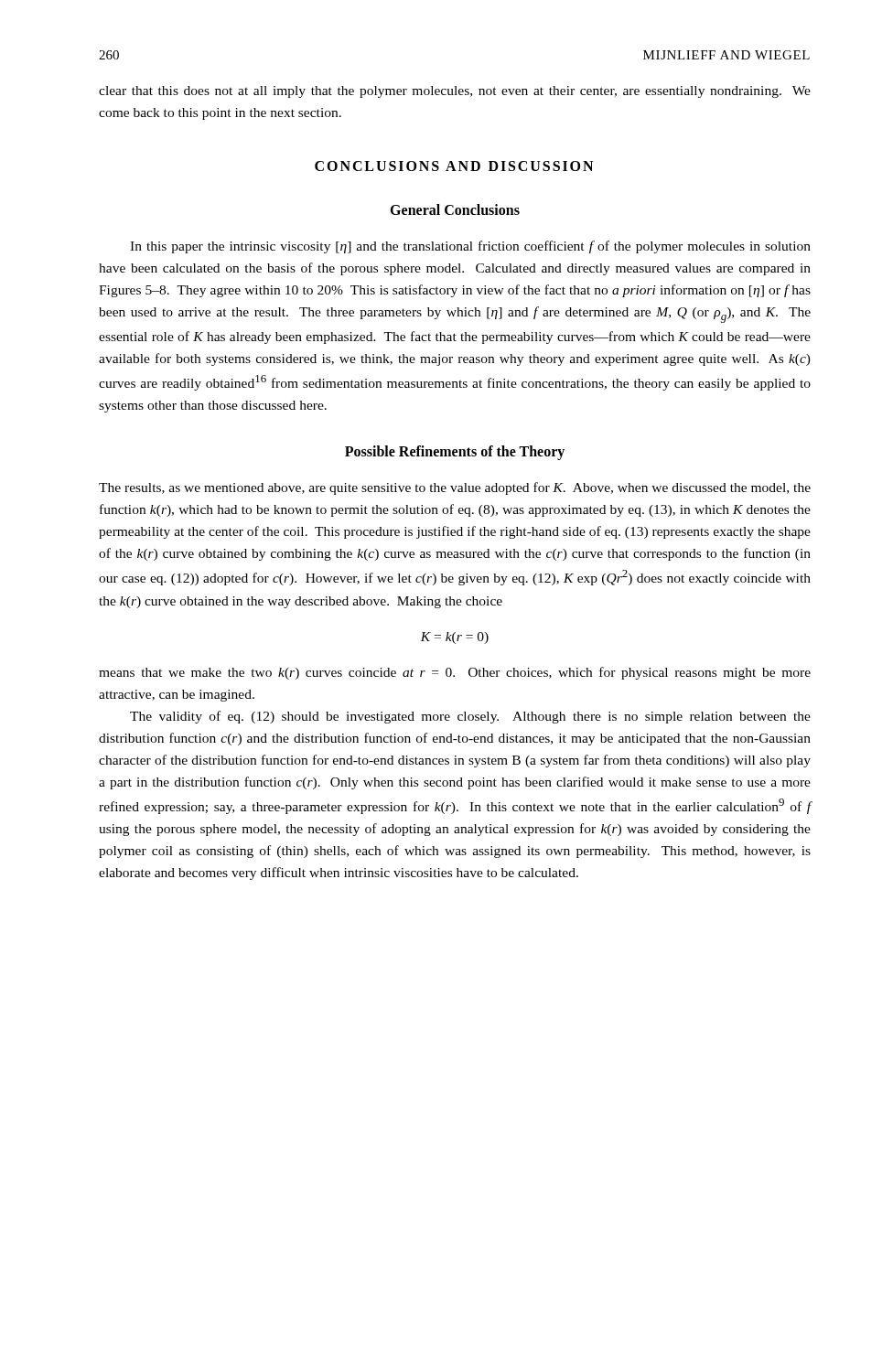Navigate to the passage starting "clear that this"
The image size is (893, 1372).
[x=455, y=102]
